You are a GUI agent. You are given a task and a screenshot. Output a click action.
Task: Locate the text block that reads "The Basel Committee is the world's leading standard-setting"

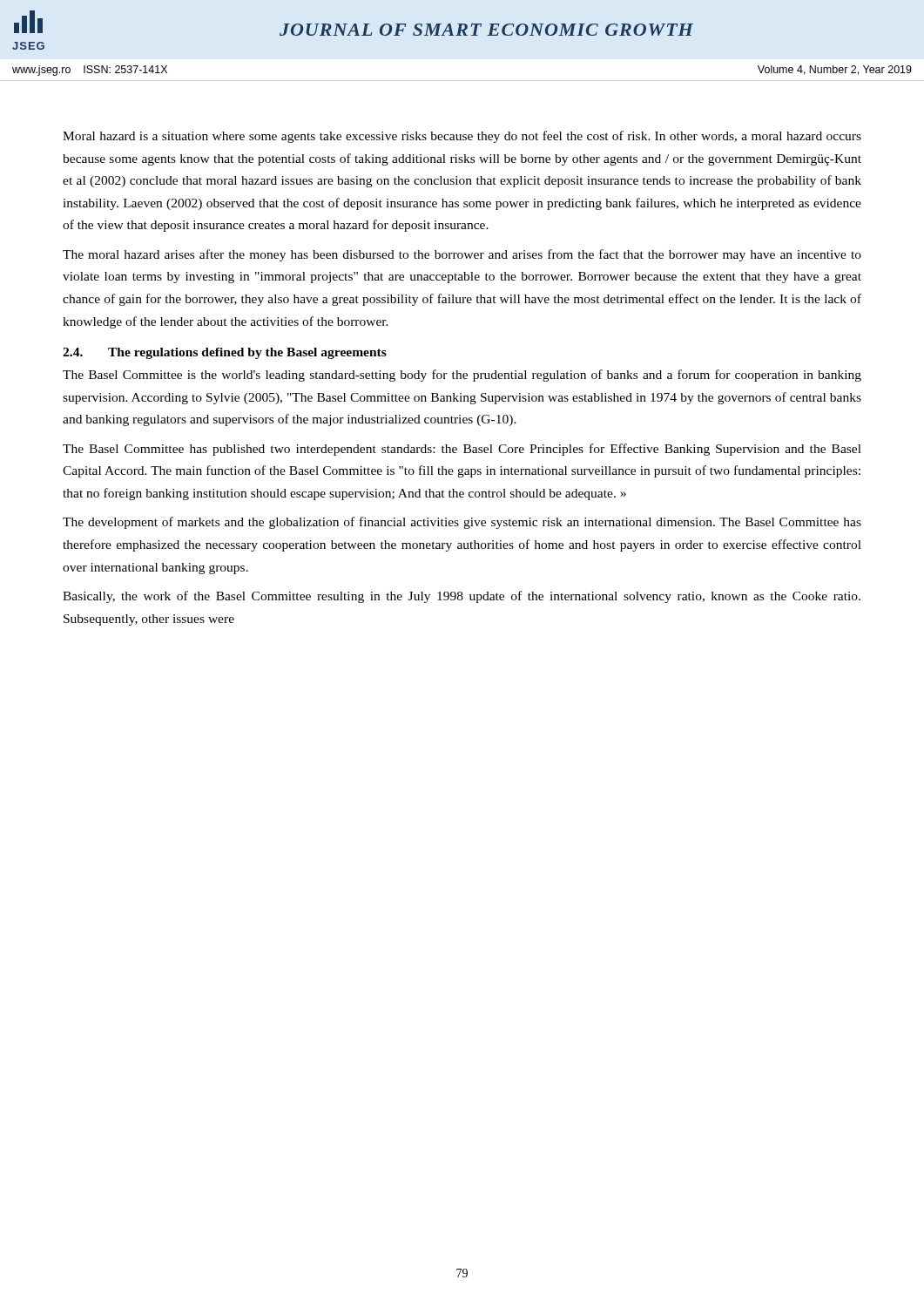(462, 397)
